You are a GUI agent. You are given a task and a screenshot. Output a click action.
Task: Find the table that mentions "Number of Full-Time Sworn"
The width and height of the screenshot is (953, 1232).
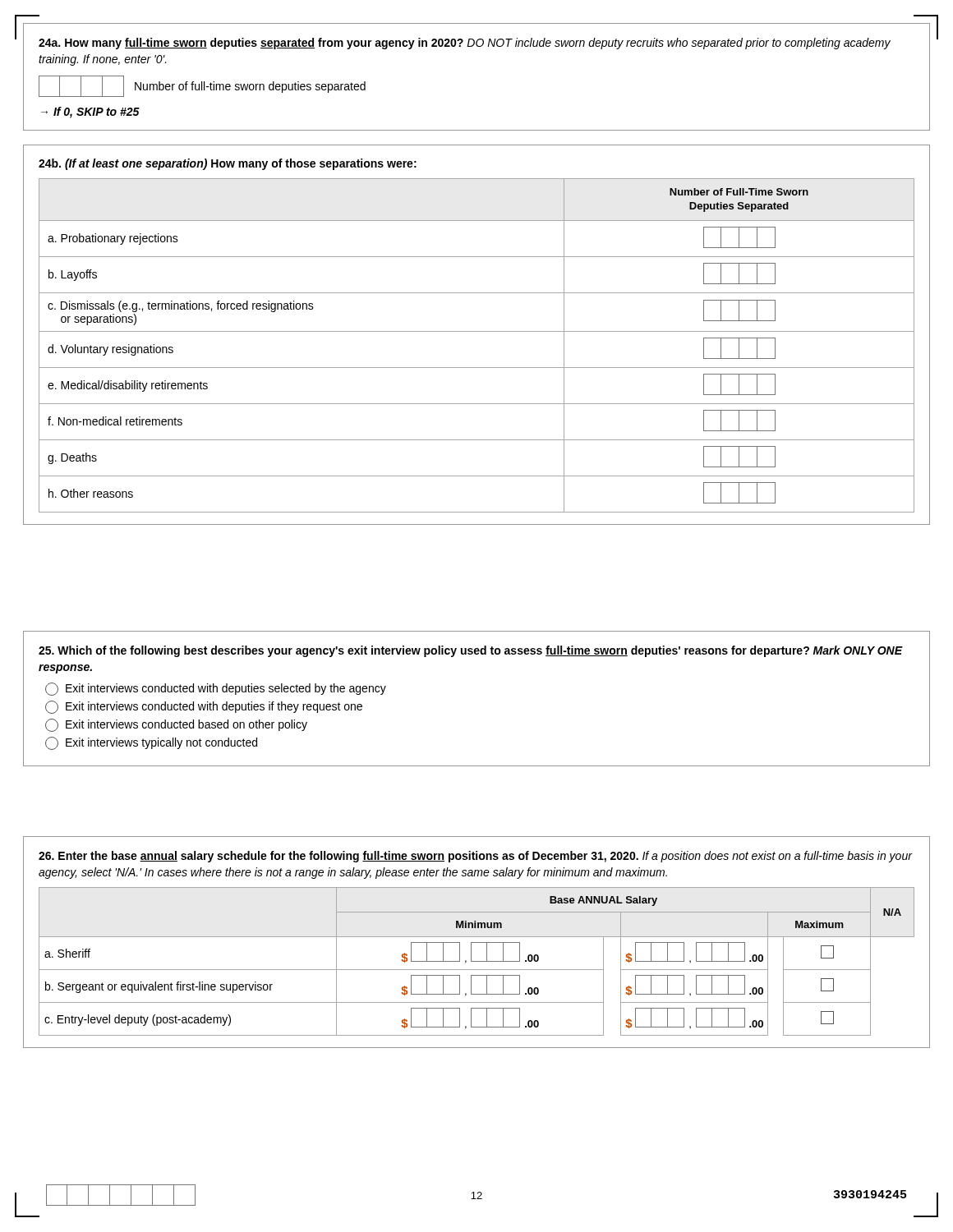click(476, 335)
